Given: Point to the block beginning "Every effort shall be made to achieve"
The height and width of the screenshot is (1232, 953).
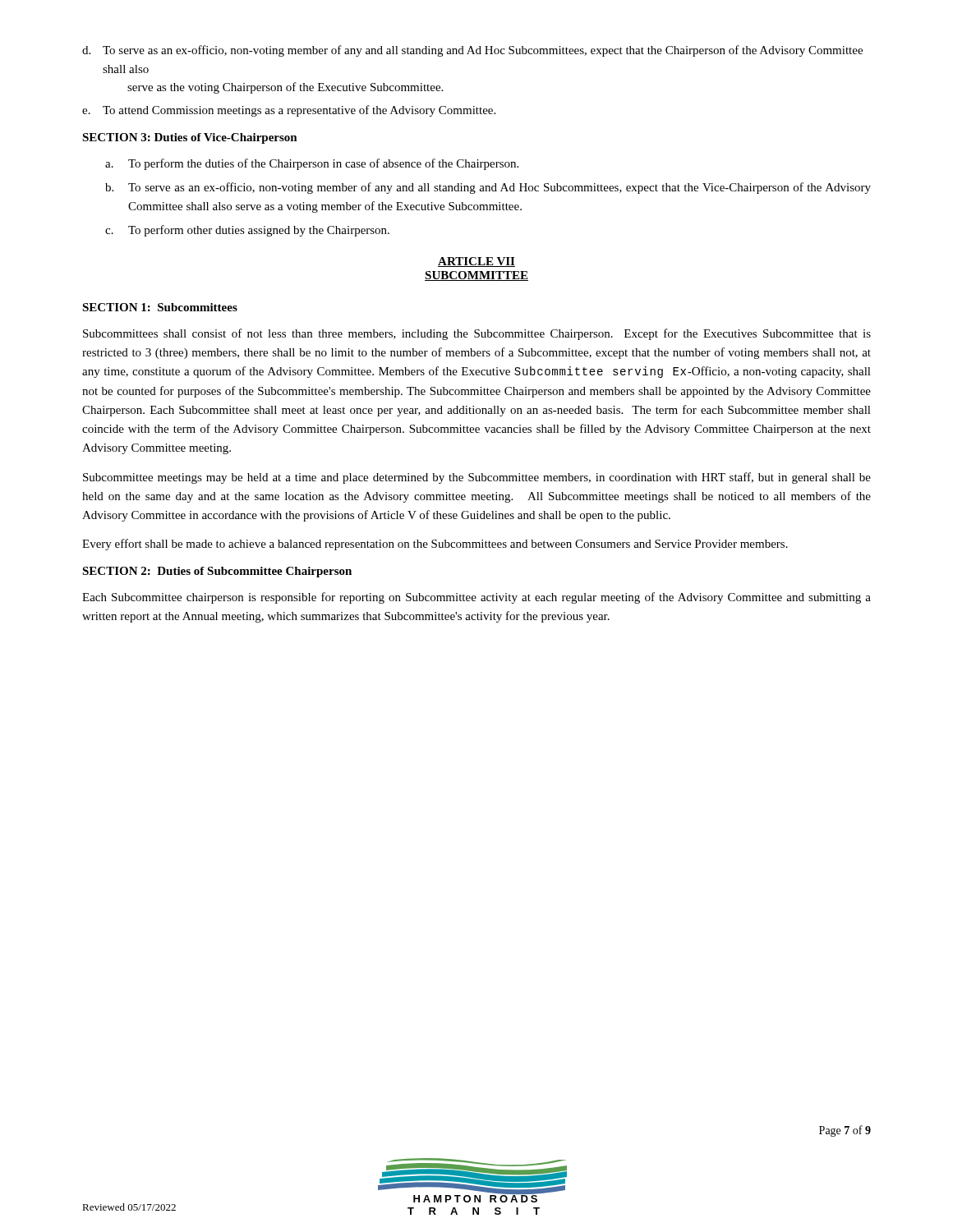Looking at the screenshot, I should (435, 544).
